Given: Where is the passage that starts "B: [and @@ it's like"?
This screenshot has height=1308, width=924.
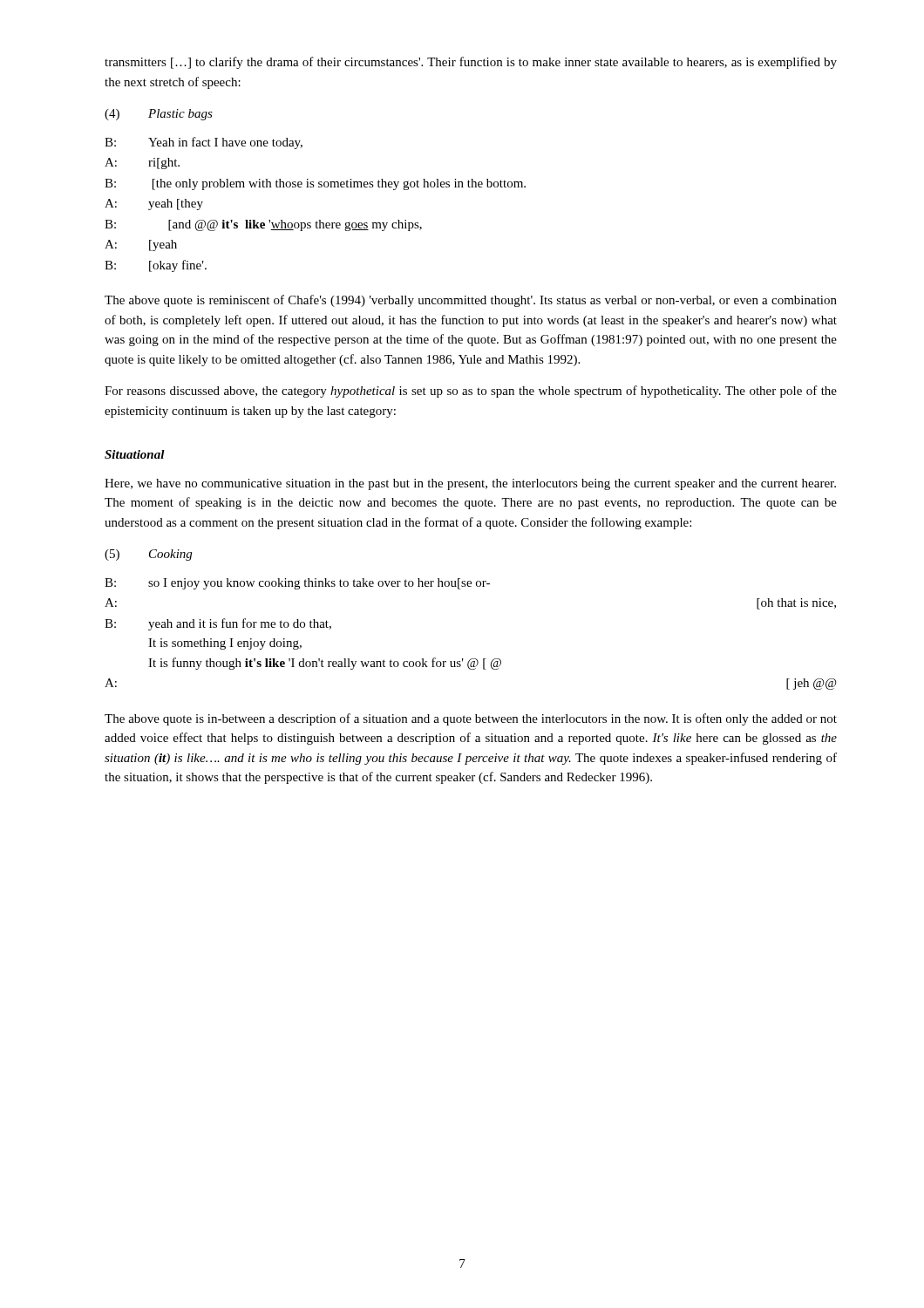Looking at the screenshot, I should coord(263,225).
